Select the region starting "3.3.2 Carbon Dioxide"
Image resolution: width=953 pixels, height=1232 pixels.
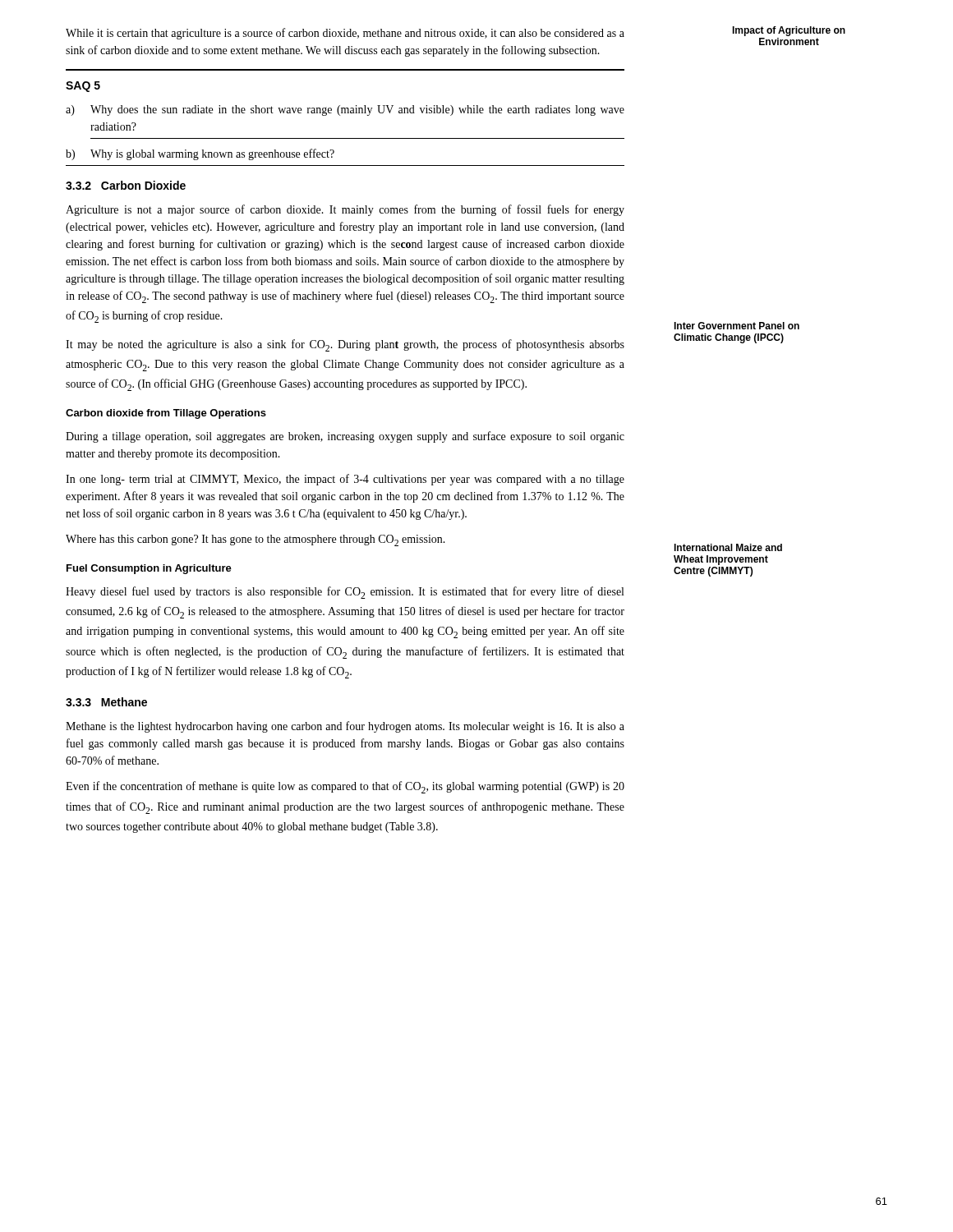coord(126,185)
